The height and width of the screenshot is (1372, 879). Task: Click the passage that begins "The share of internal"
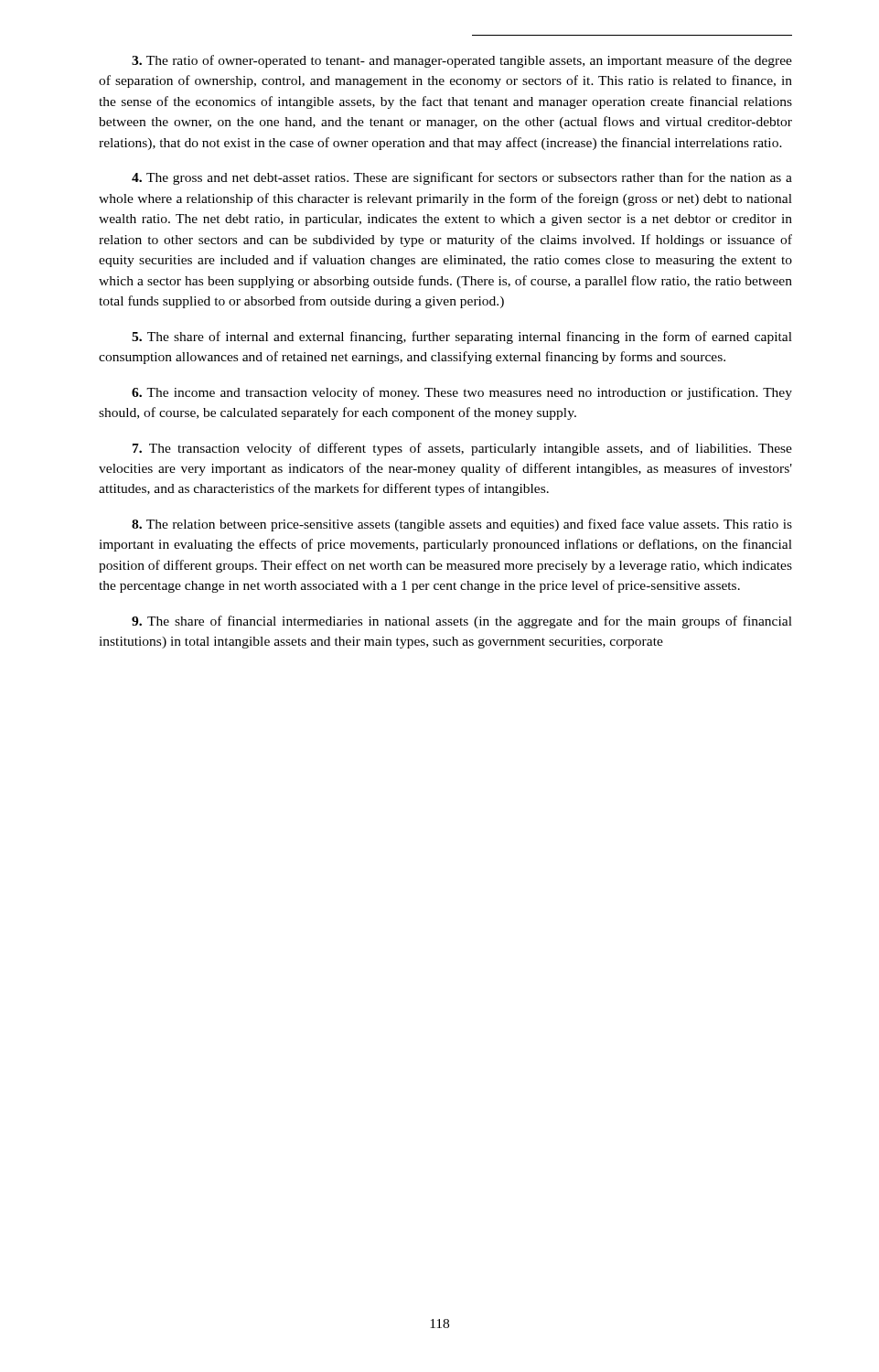coord(445,346)
